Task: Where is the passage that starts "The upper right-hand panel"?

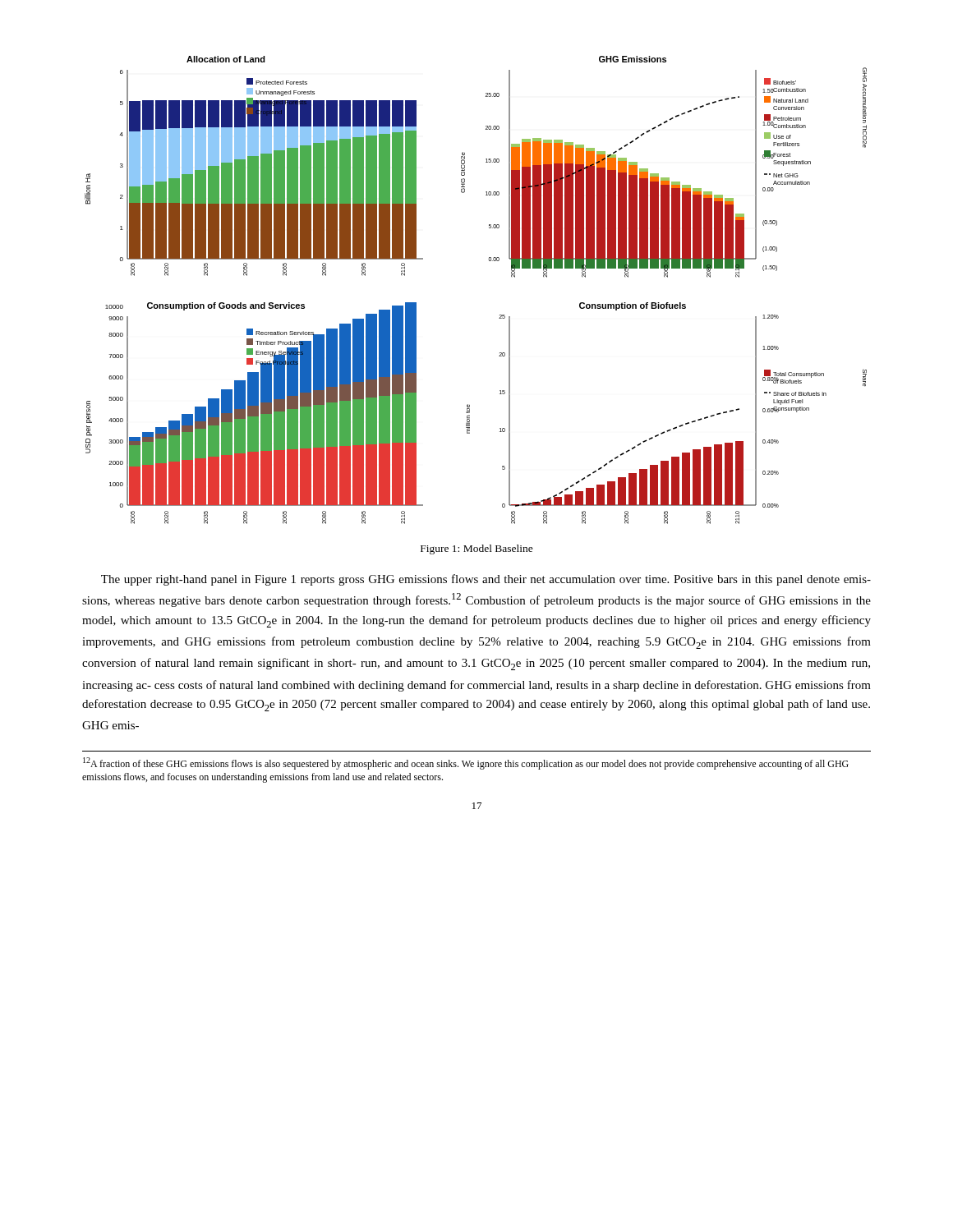Action: pyautogui.click(x=476, y=652)
